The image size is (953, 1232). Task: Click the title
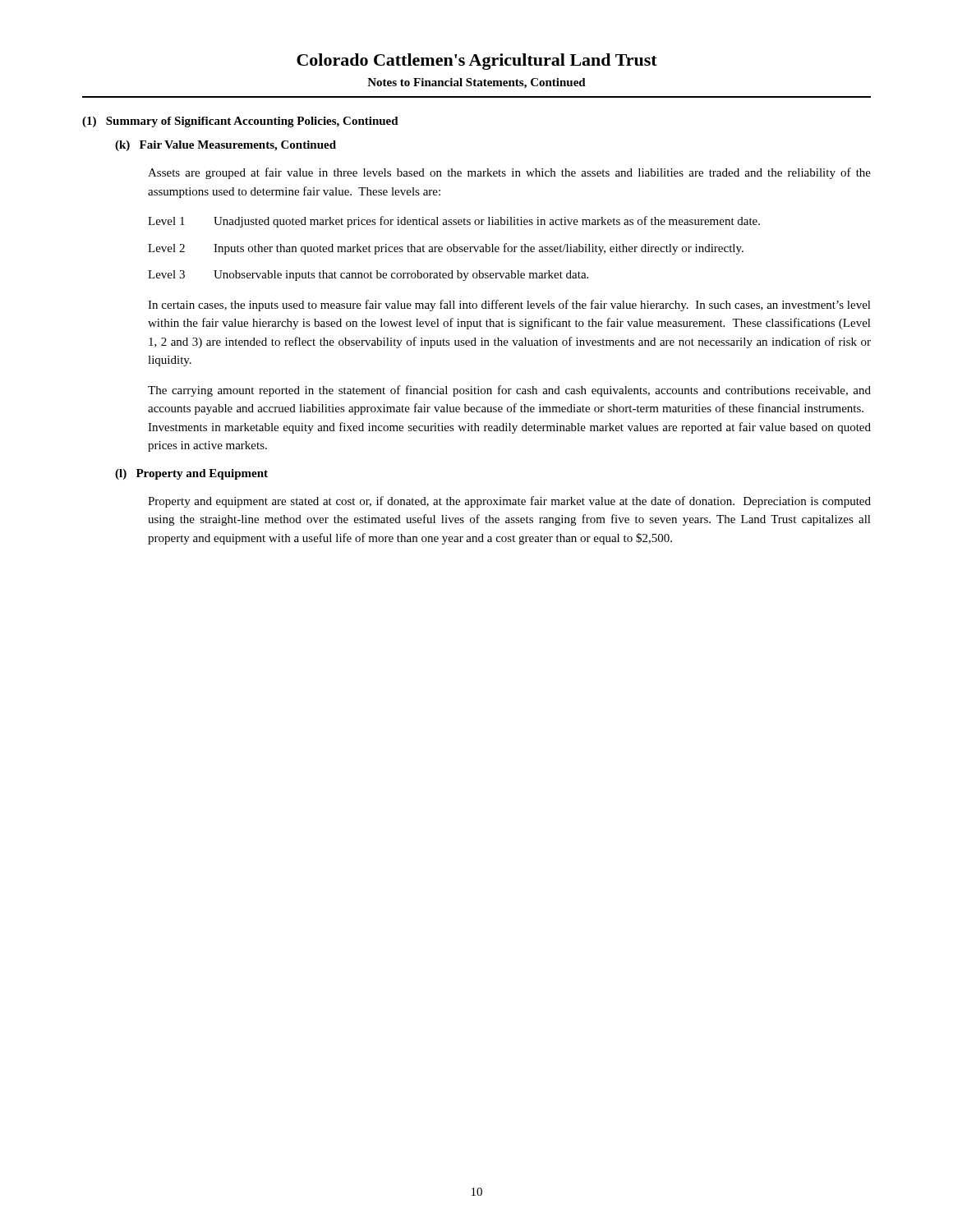point(476,60)
